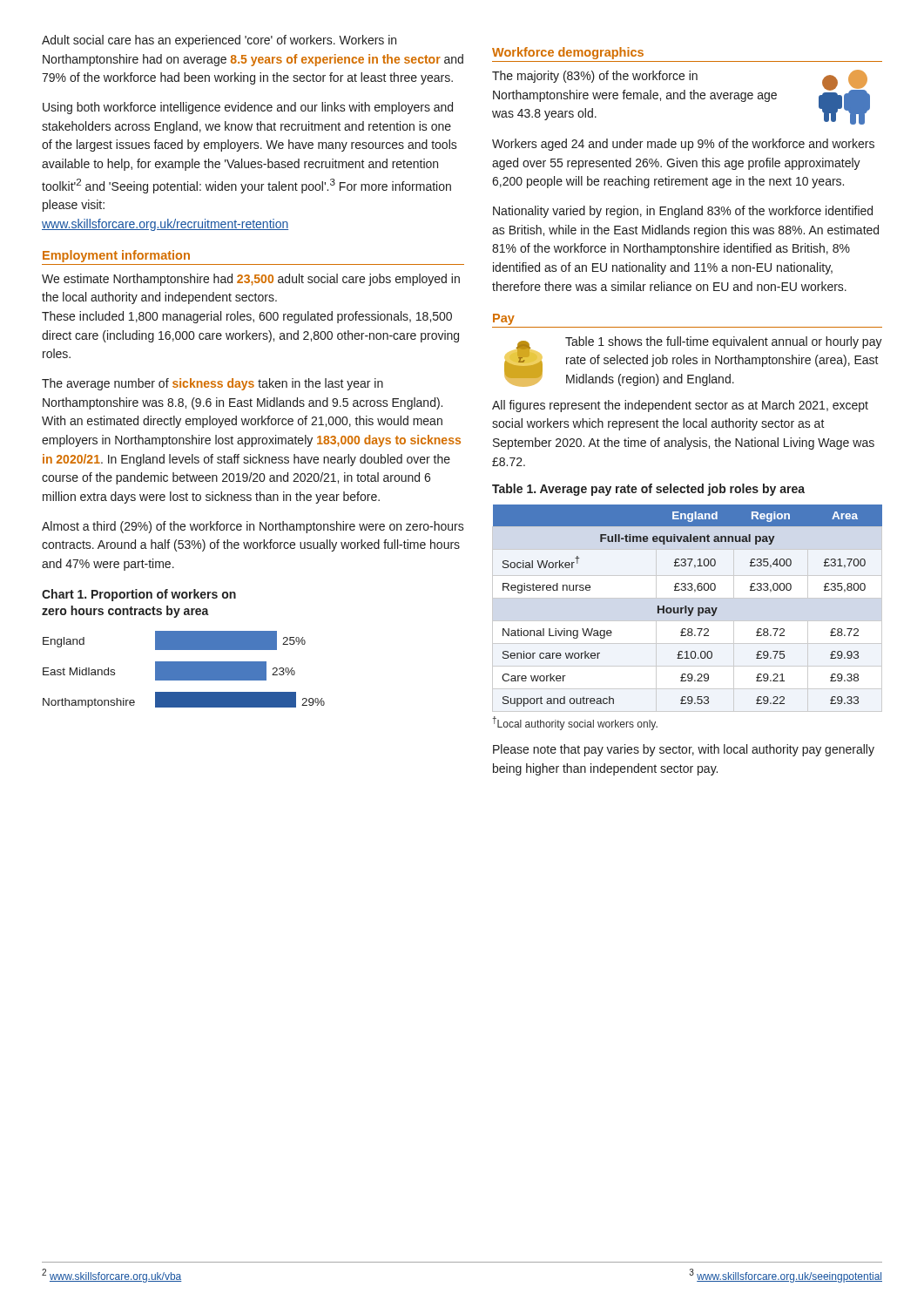
Task: Point to "Workforce demographics"
Action: click(x=568, y=52)
